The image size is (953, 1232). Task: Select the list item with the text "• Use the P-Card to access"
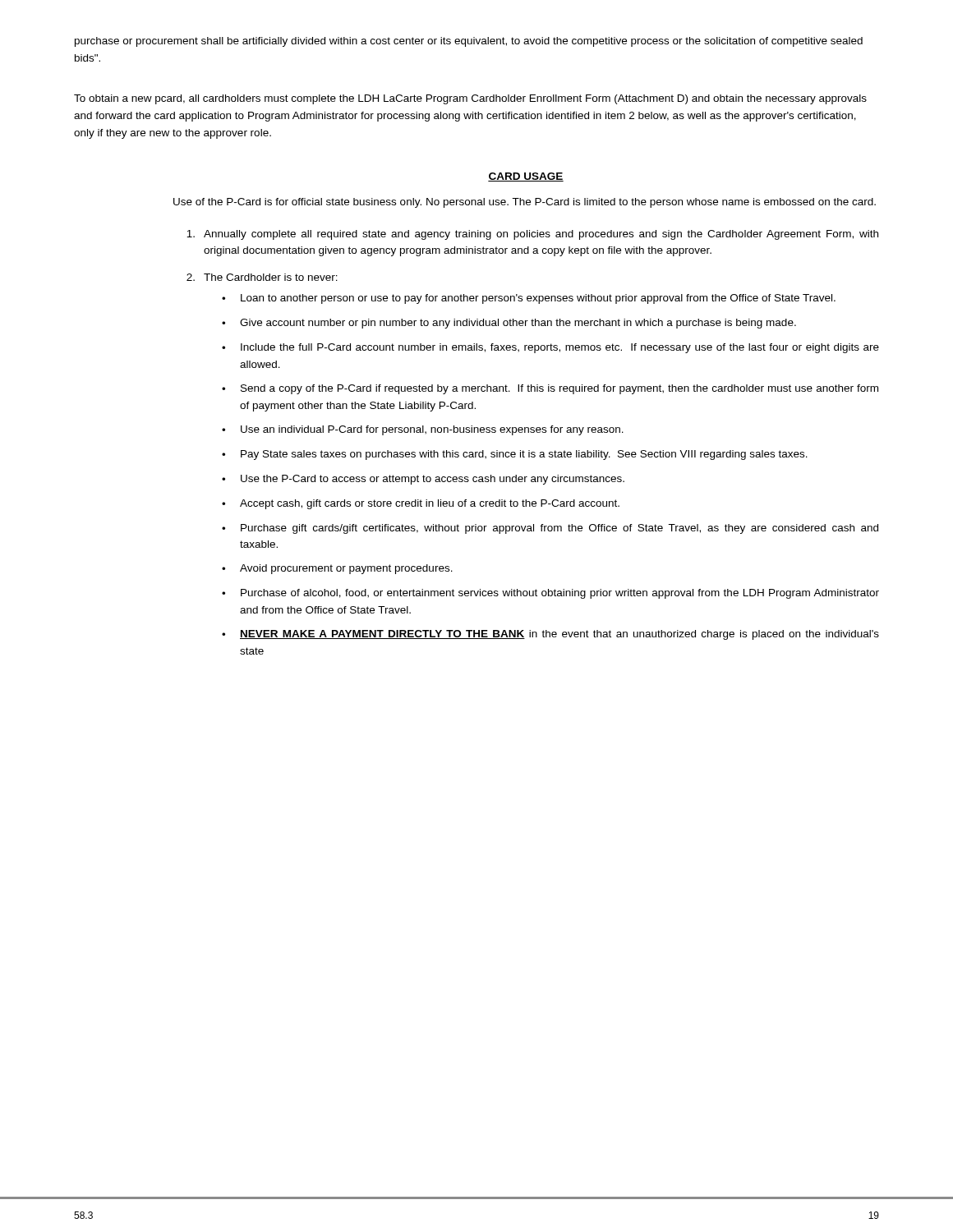(x=550, y=479)
